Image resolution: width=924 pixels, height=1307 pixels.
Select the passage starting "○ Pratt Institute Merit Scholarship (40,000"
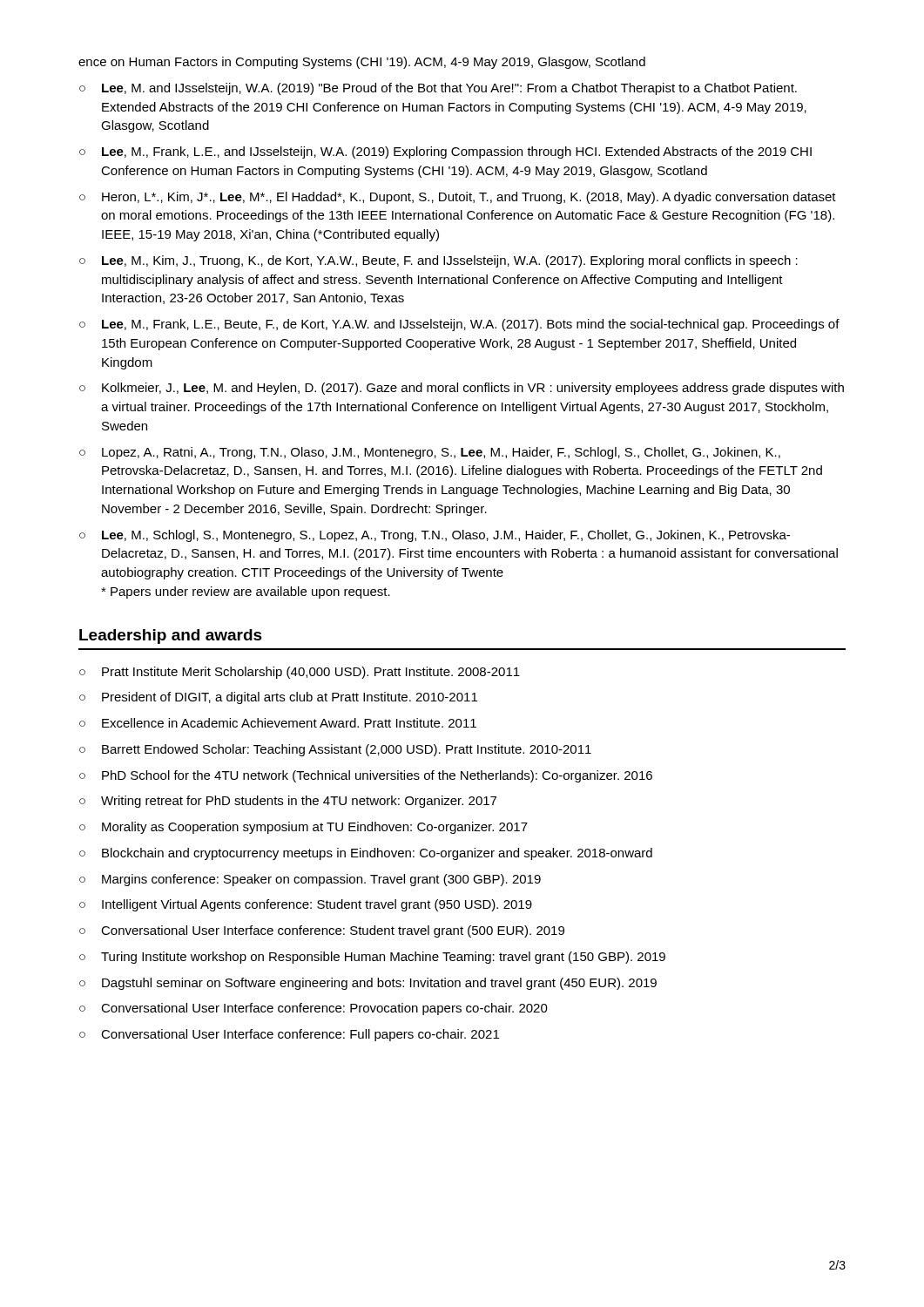[x=462, y=671]
